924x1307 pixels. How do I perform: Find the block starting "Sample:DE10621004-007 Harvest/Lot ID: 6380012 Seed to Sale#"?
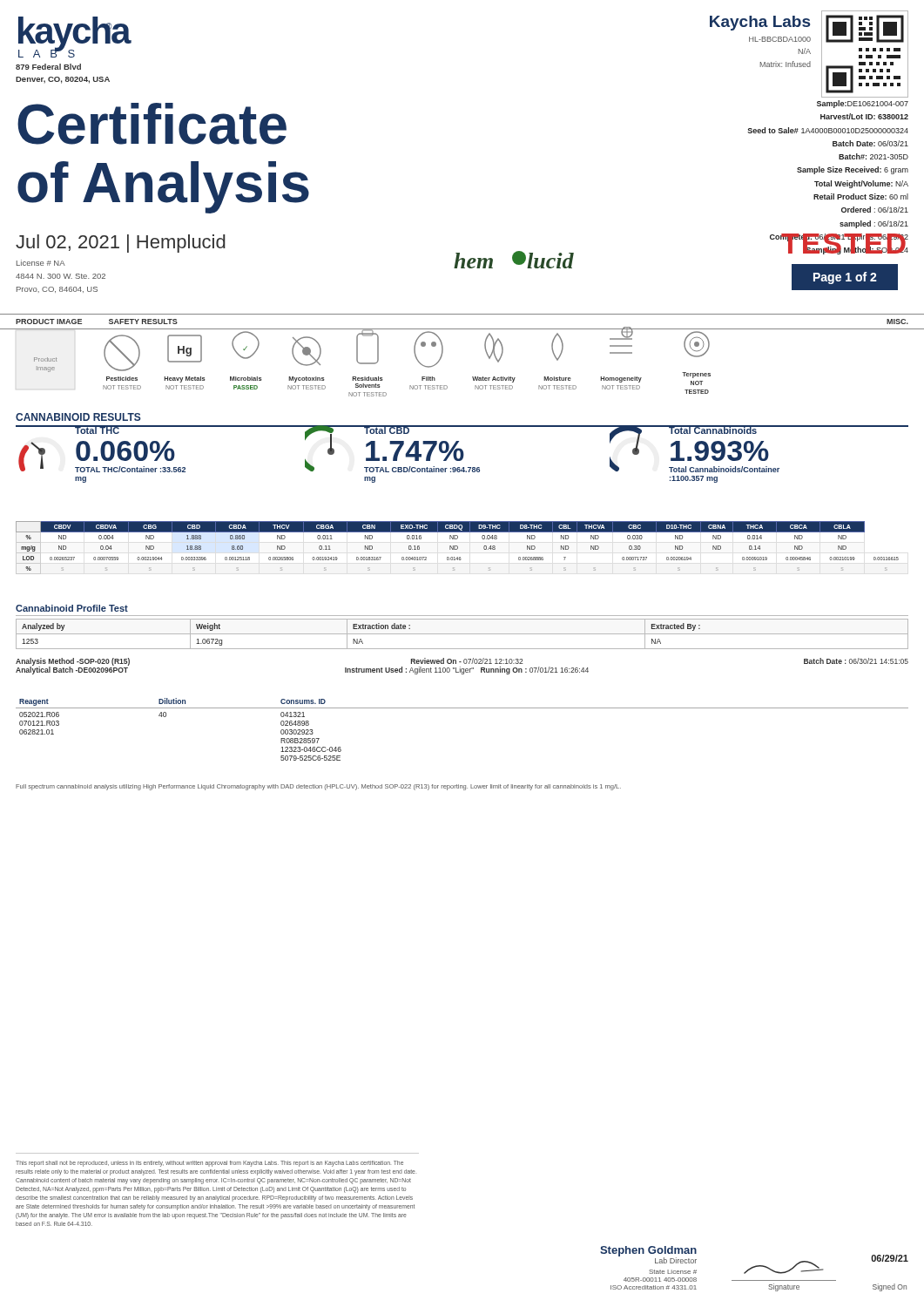click(828, 177)
